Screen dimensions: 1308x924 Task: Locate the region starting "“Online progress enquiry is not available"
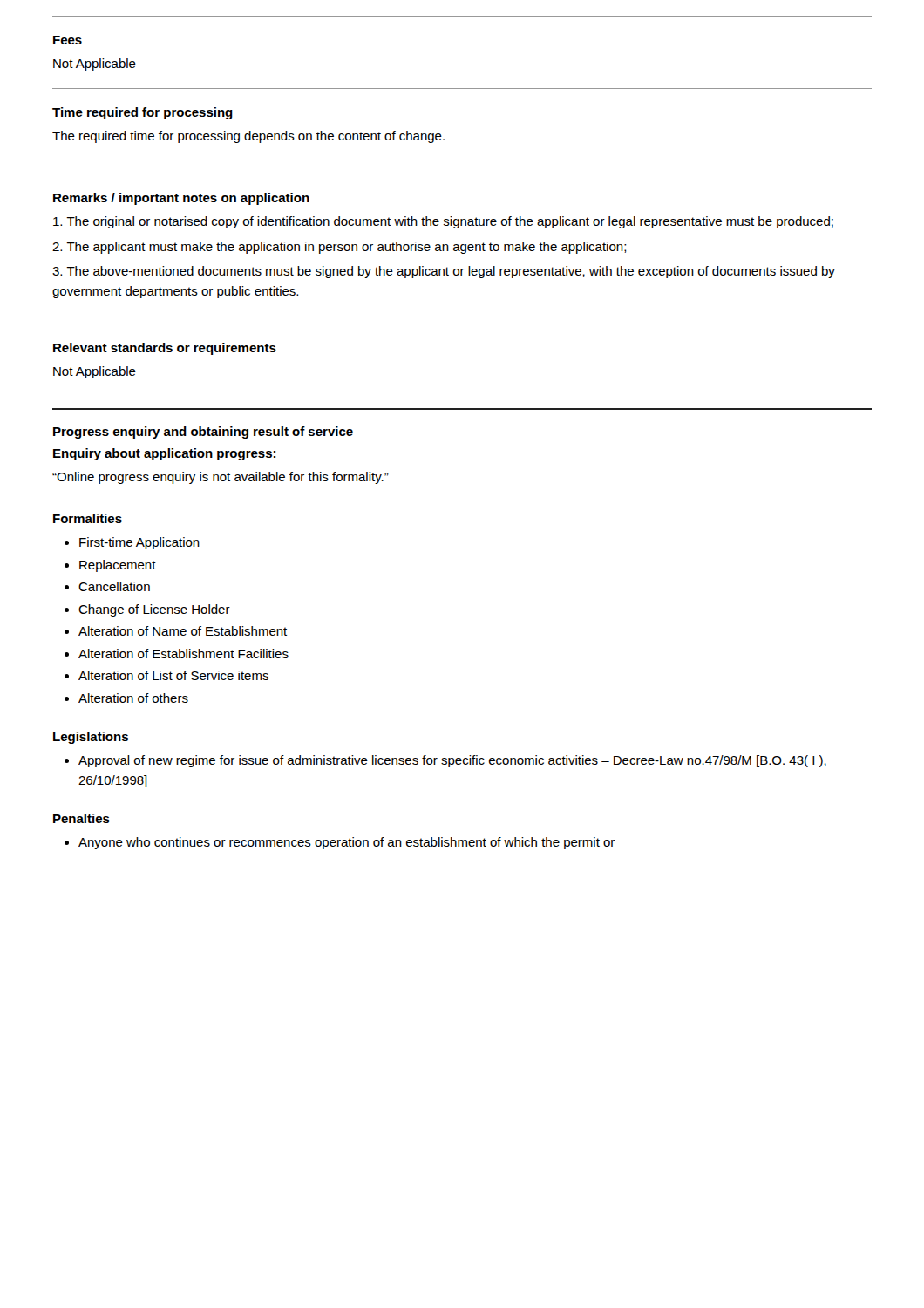[220, 476]
